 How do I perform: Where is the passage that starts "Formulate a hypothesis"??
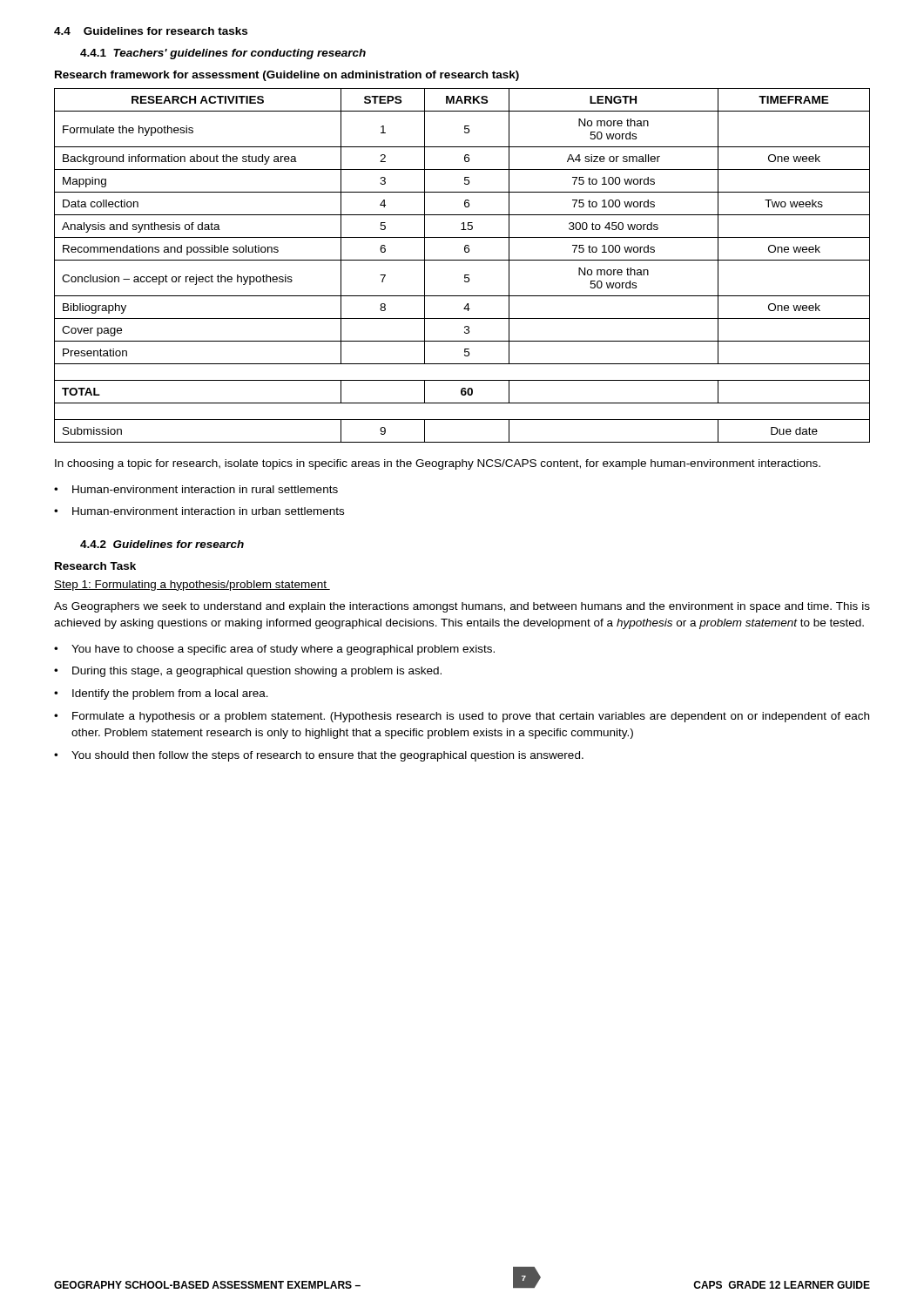[471, 724]
